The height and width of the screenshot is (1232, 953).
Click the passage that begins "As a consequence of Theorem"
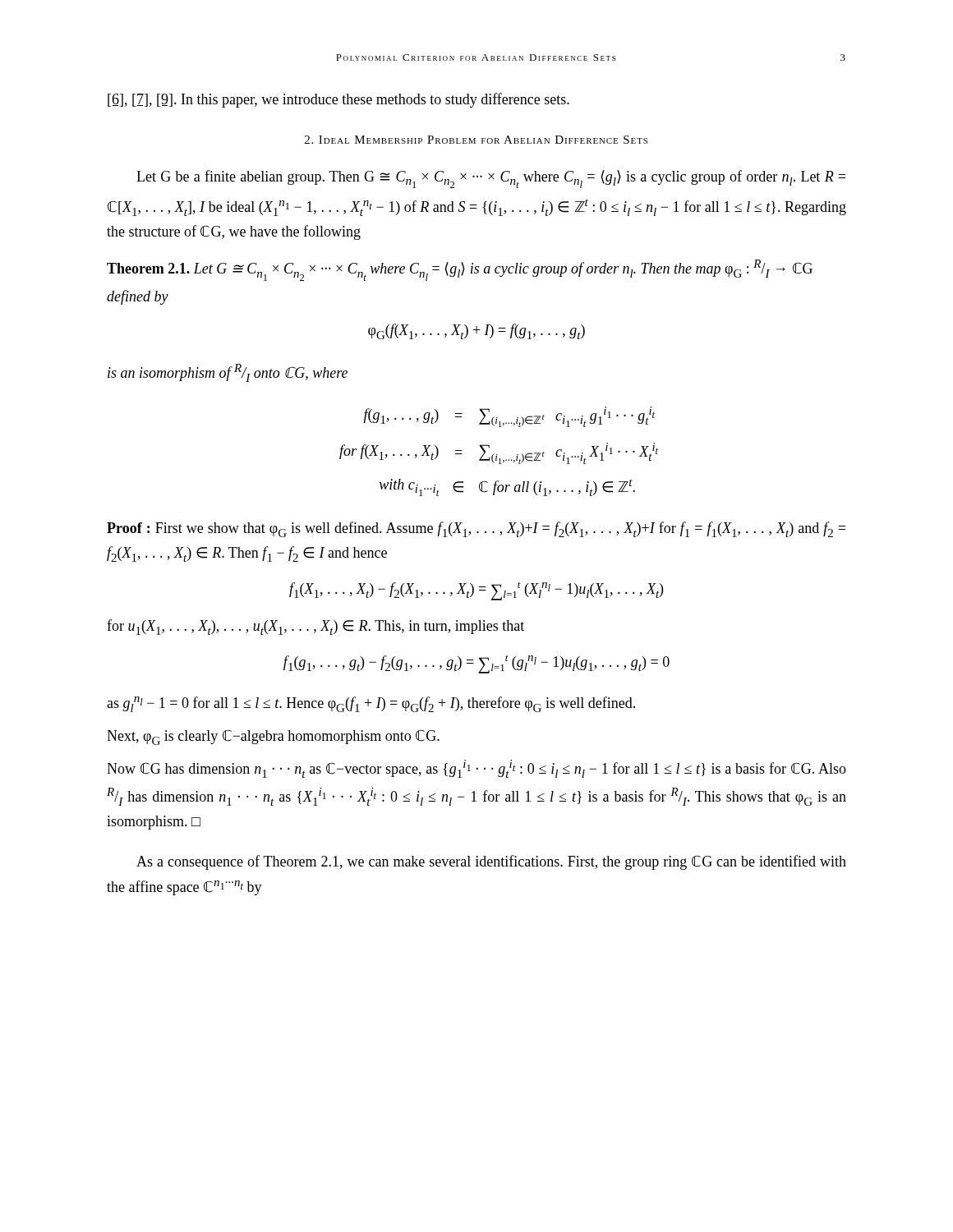[476, 874]
